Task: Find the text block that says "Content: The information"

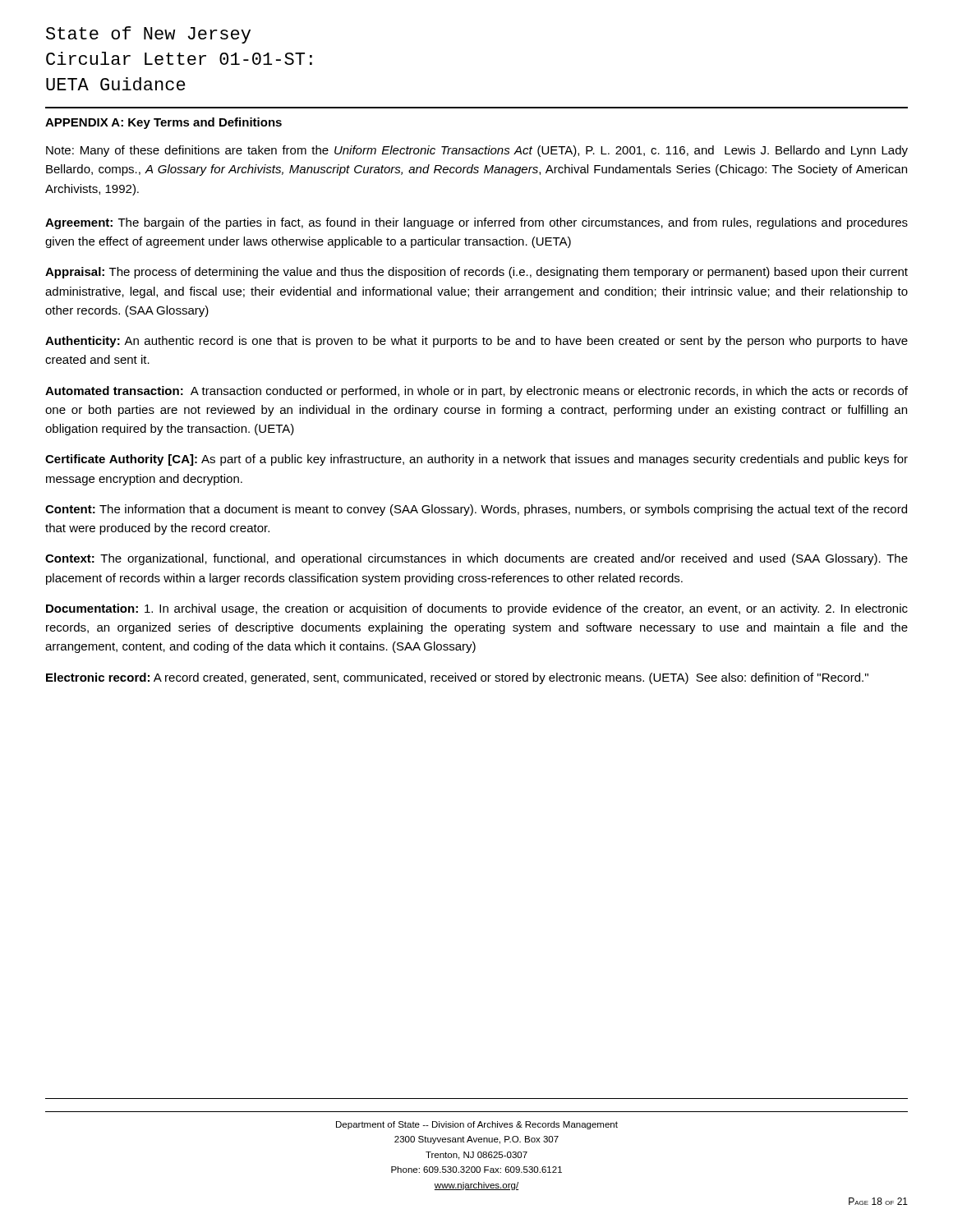Action: tap(476, 518)
